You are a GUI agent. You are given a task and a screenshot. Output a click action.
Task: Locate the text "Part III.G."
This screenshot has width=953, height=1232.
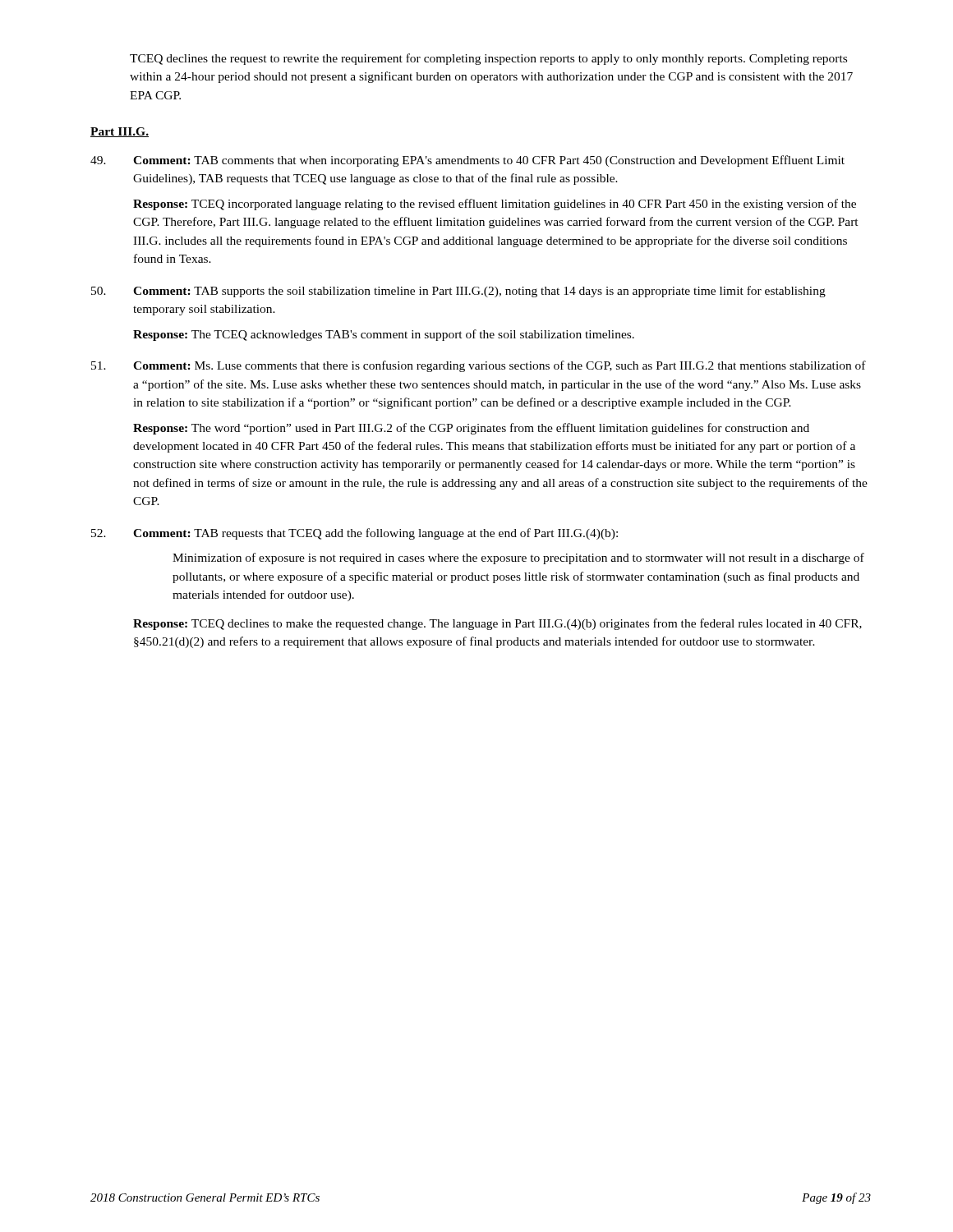pos(120,131)
